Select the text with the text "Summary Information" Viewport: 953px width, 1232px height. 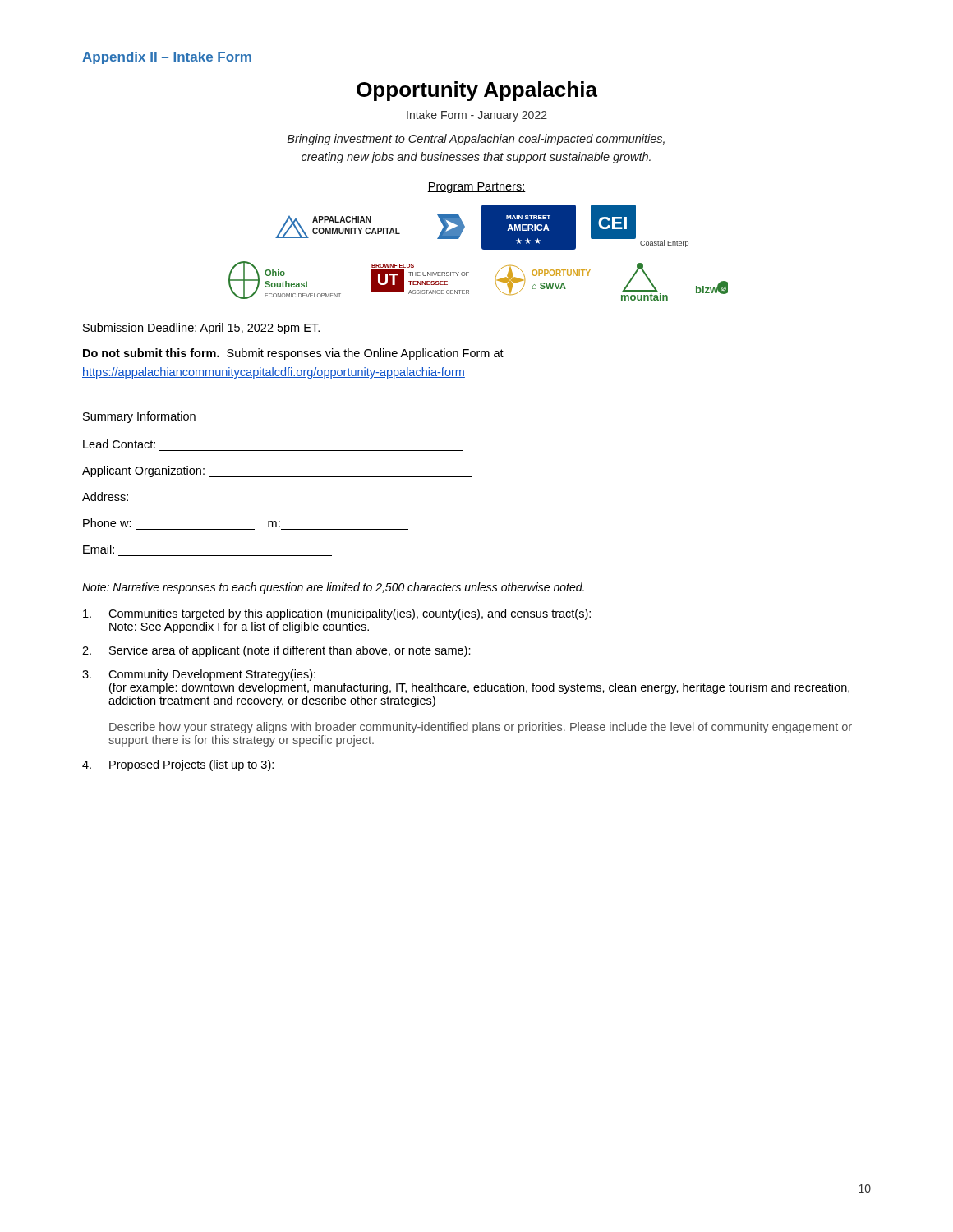(x=139, y=417)
